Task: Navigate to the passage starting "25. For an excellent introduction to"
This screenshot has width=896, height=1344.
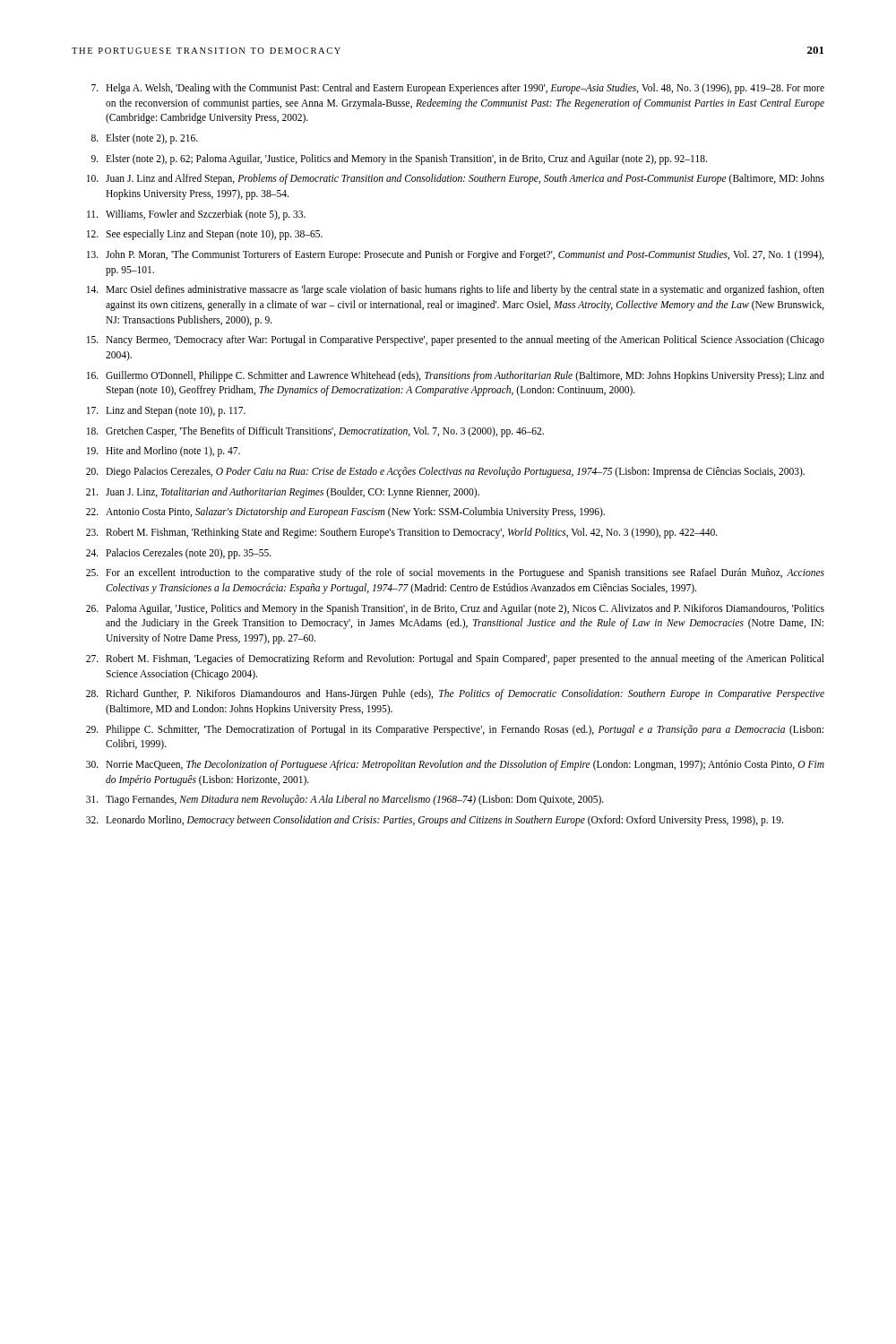Action: [x=448, y=581]
